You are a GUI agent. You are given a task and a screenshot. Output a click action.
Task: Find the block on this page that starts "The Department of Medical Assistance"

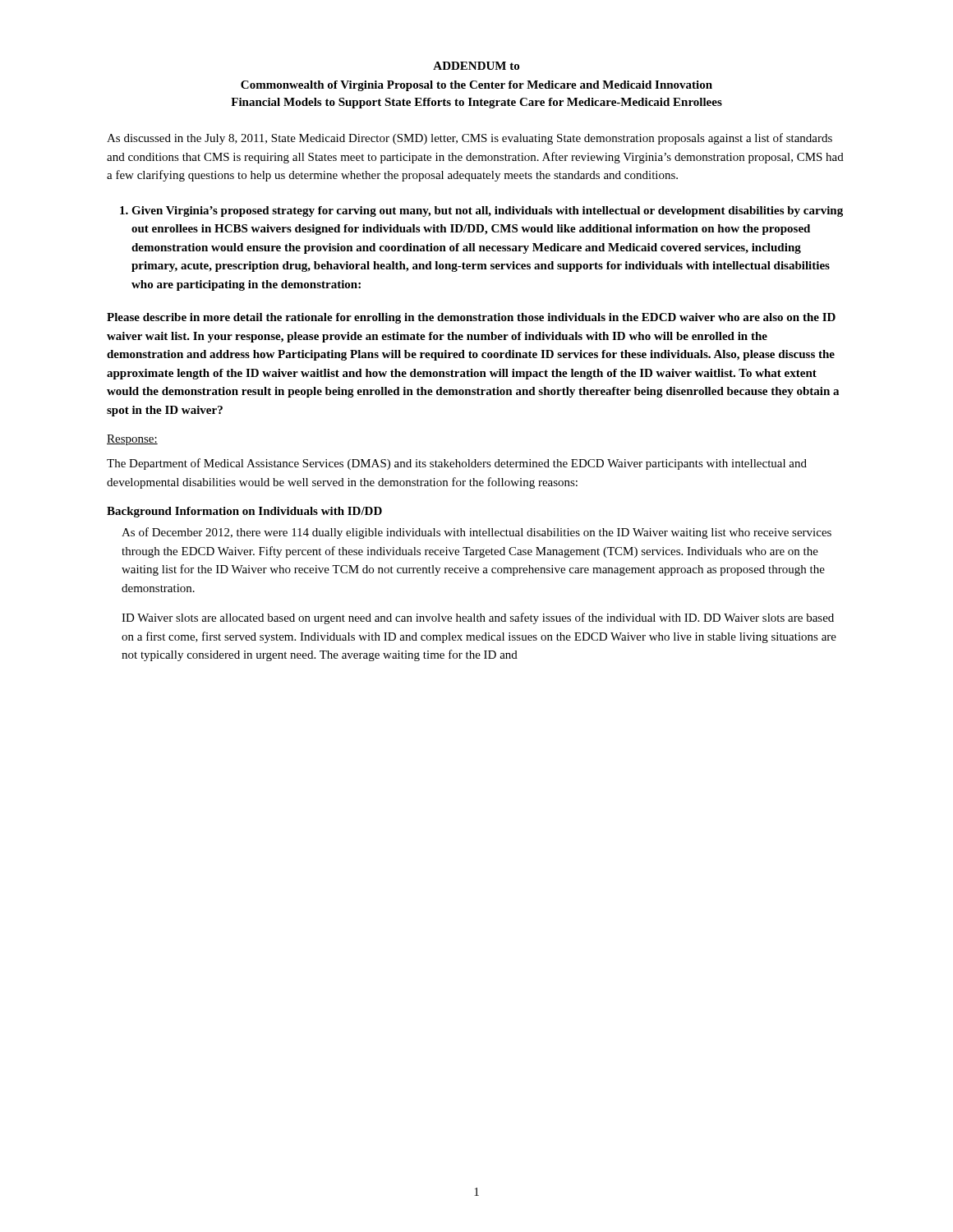457,472
